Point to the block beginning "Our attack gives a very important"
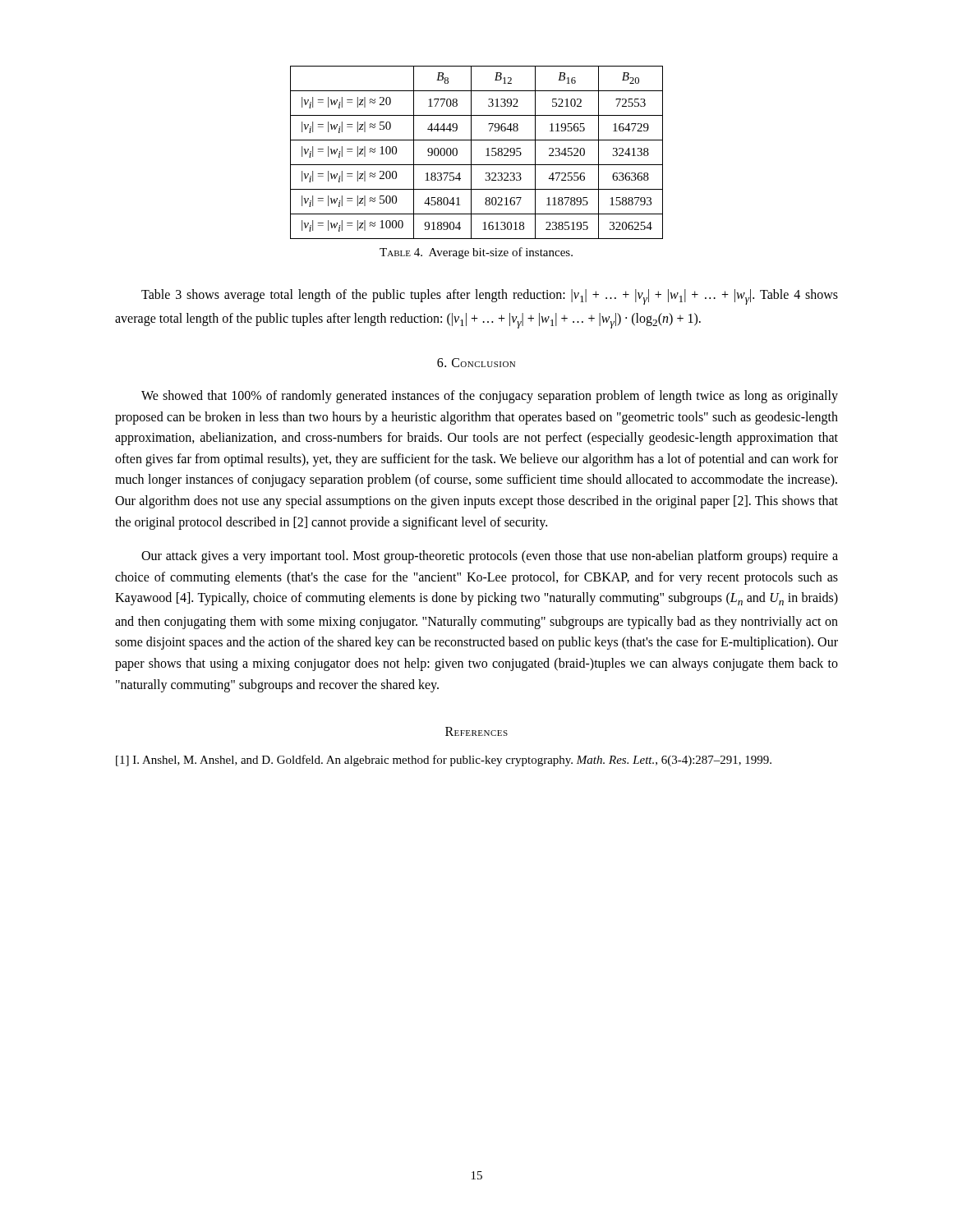 coord(476,620)
